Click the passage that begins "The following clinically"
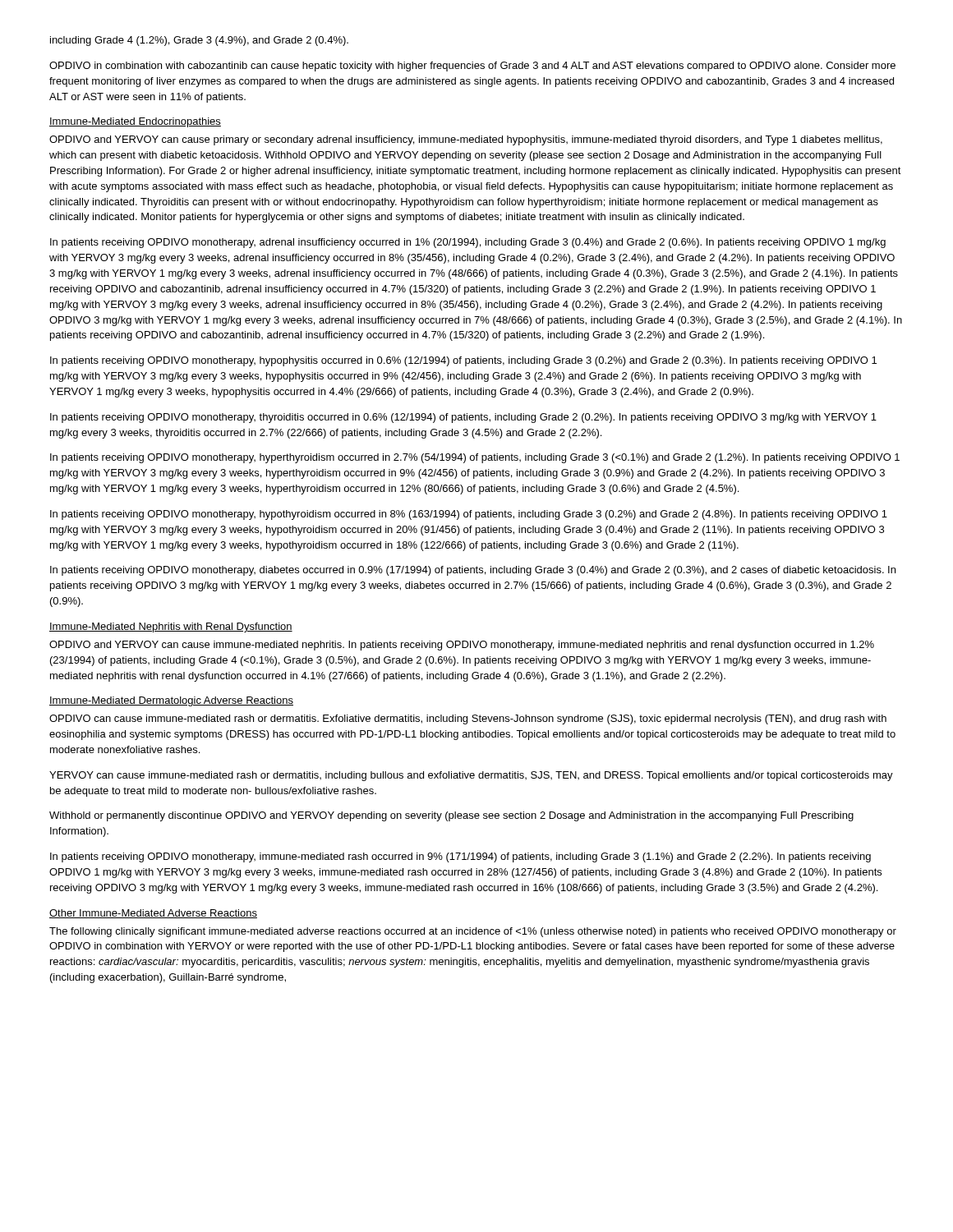This screenshot has width=953, height=1232. pyautogui.click(x=473, y=954)
